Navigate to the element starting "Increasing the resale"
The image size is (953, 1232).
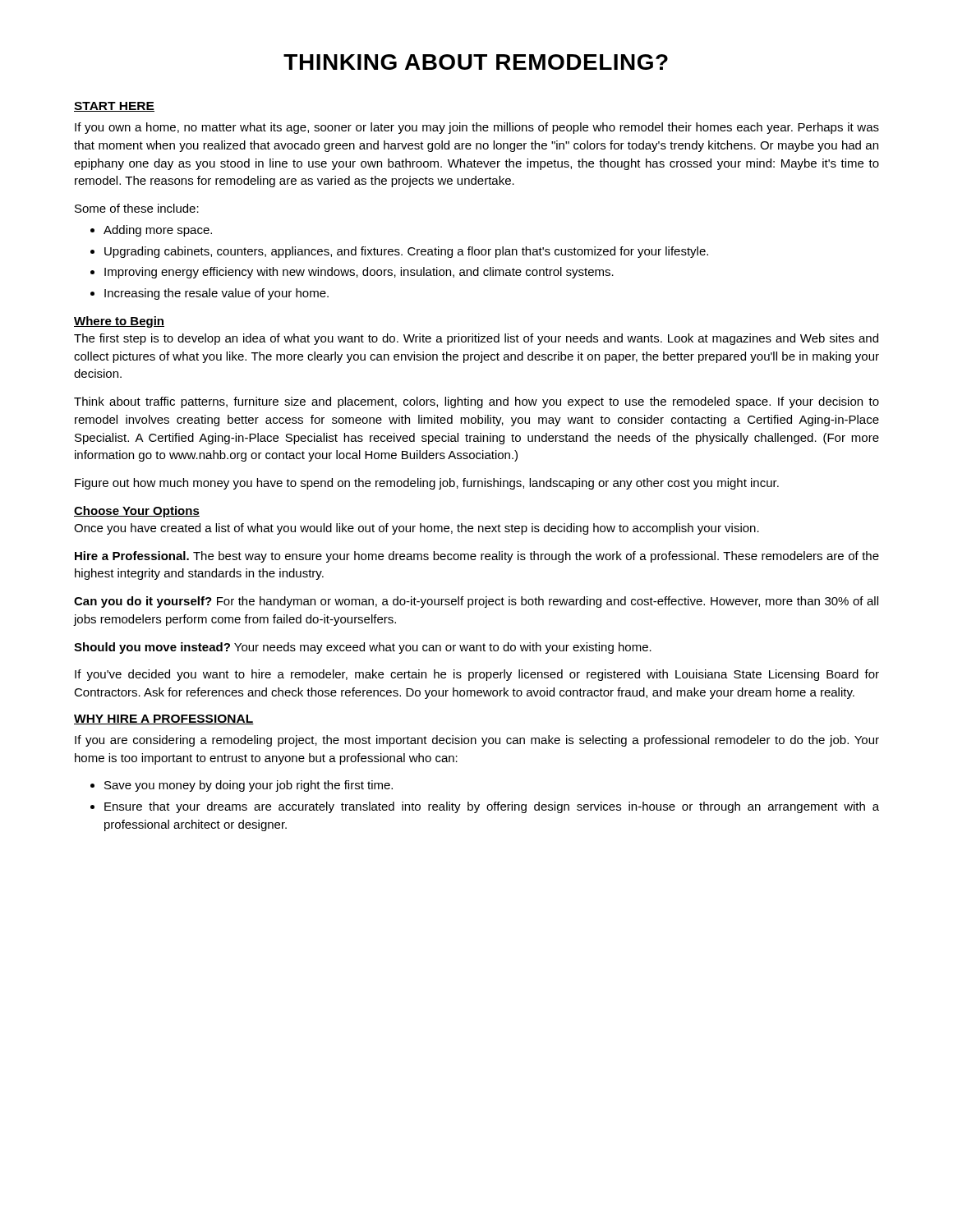point(217,293)
